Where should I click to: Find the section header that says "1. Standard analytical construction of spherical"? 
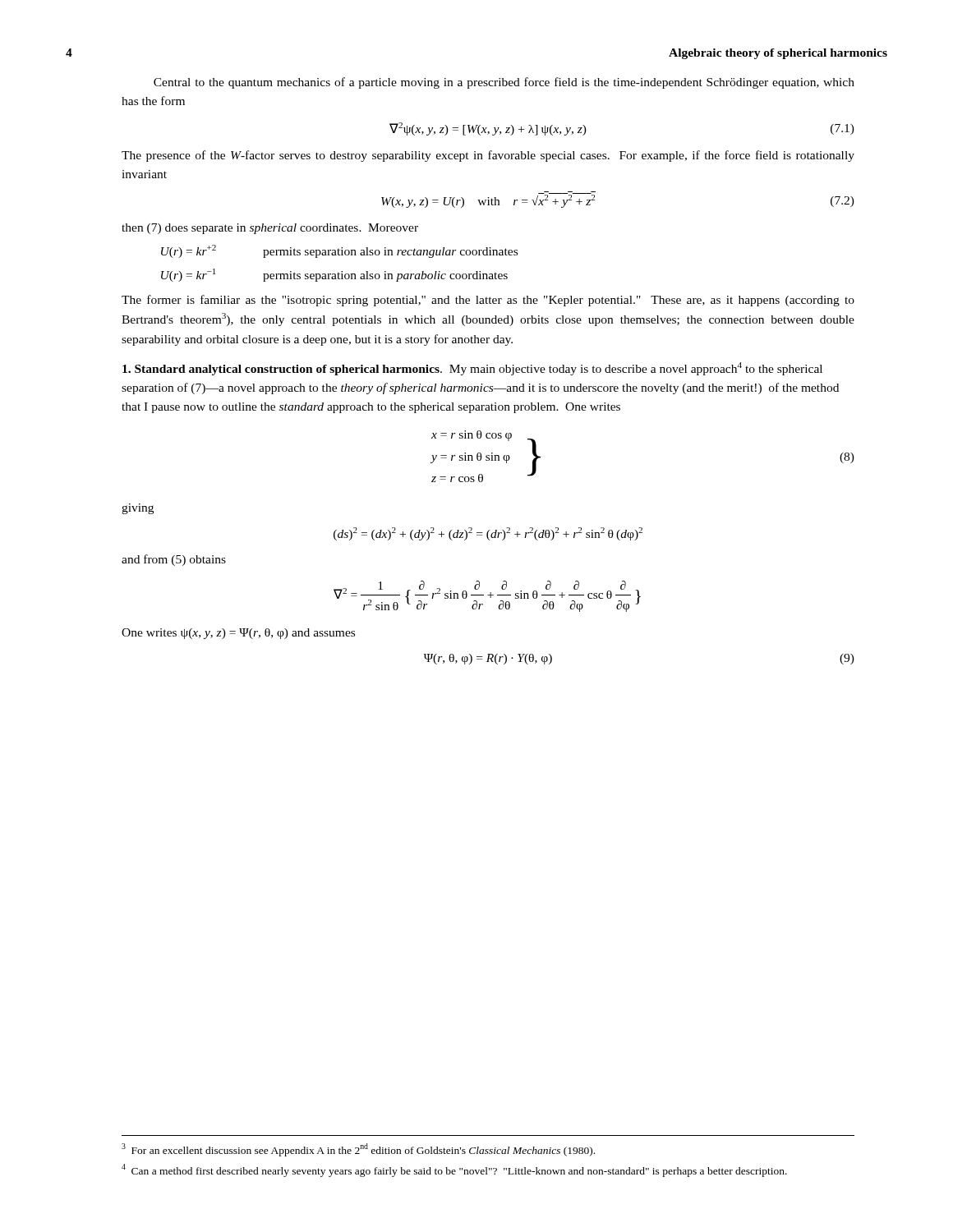coord(480,386)
